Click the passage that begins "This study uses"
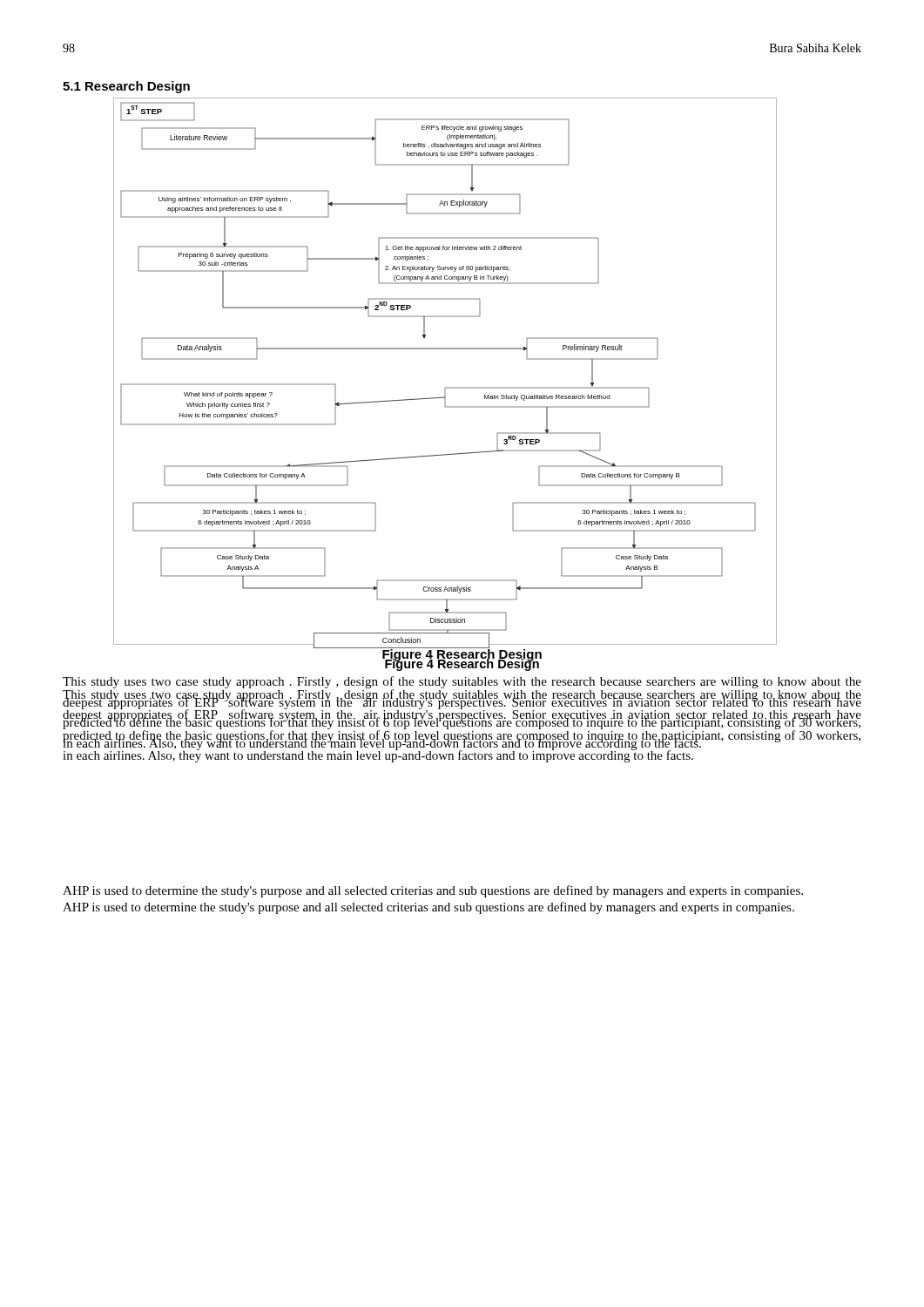The width and height of the screenshot is (924, 1307). (462, 712)
